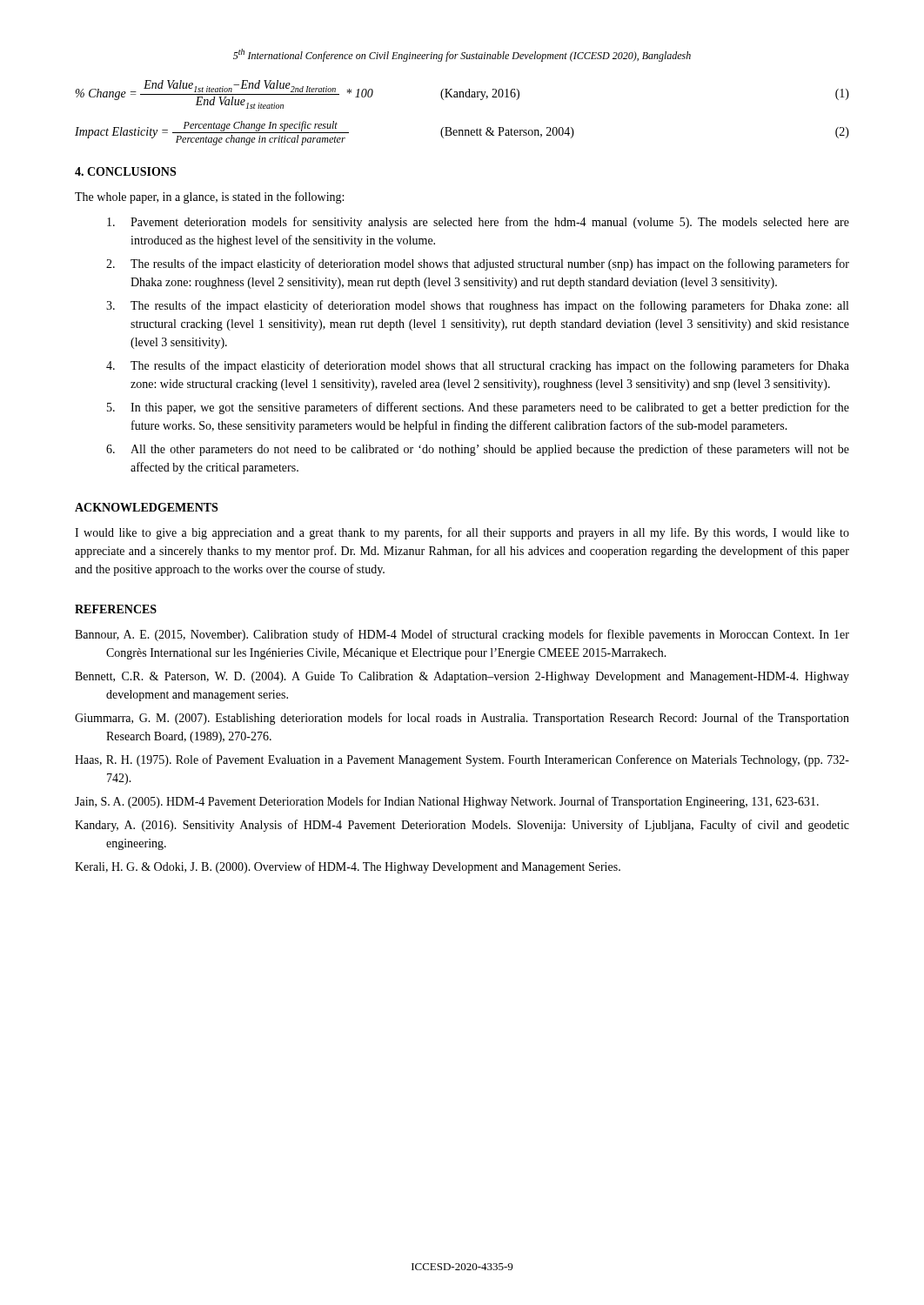Find the text block that says "Kandary, A. (2016). Sensitivity Analysis"
This screenshot has width=924, height=1305.
click(x=462, y=834)
